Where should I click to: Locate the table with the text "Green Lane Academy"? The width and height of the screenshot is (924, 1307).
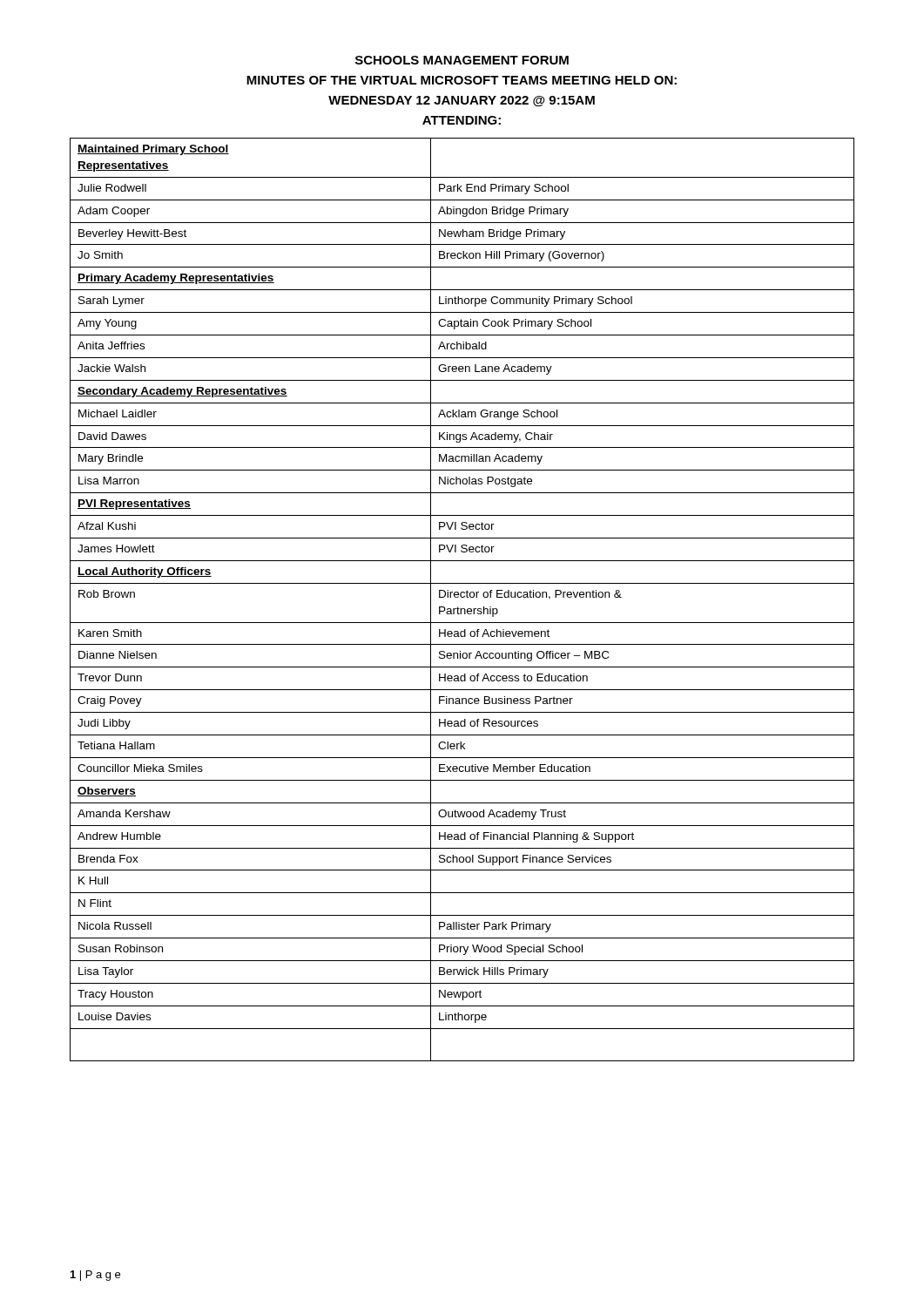(462, 599)
